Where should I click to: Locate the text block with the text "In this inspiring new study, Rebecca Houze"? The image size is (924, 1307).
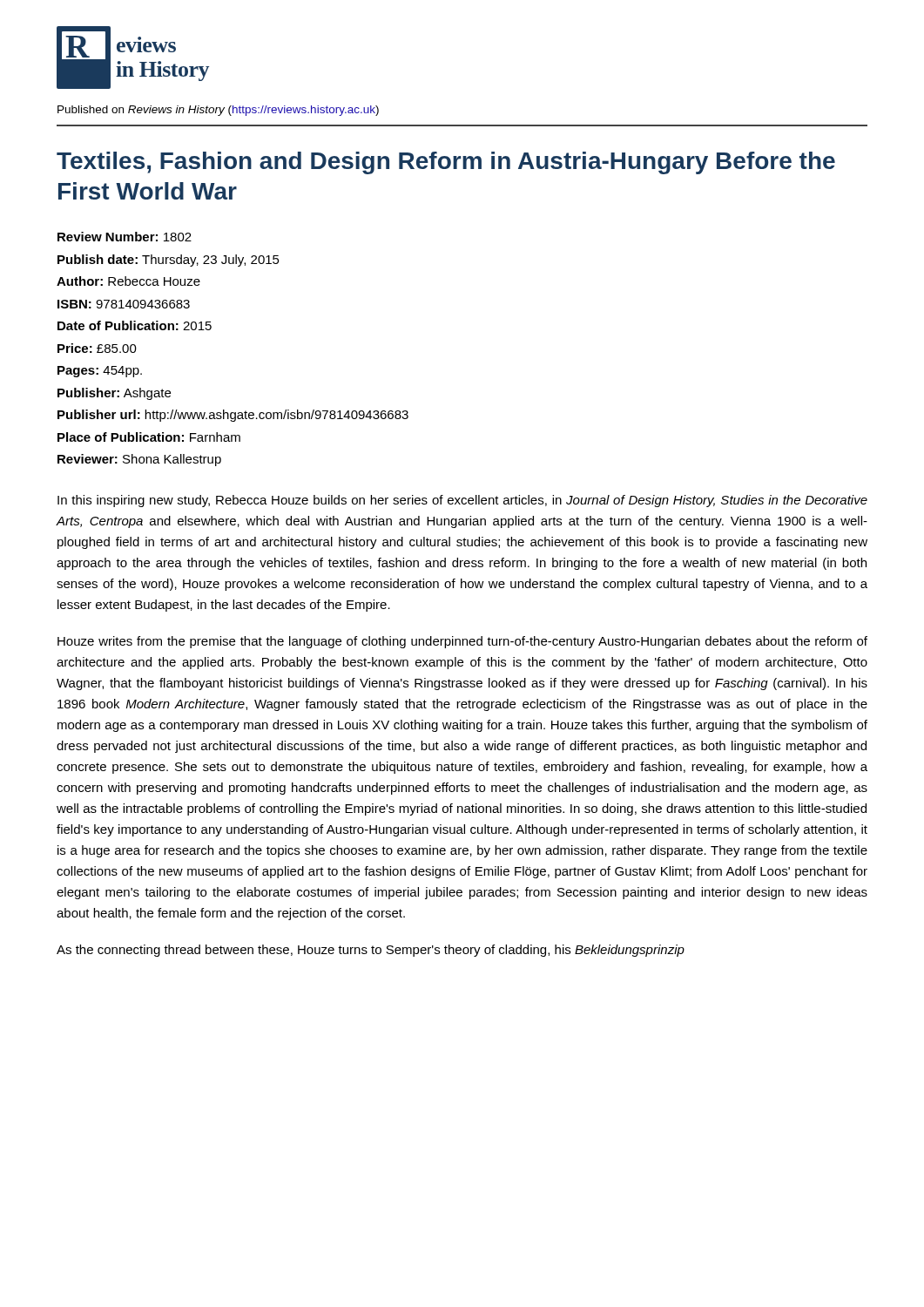[x=462, y=552]
